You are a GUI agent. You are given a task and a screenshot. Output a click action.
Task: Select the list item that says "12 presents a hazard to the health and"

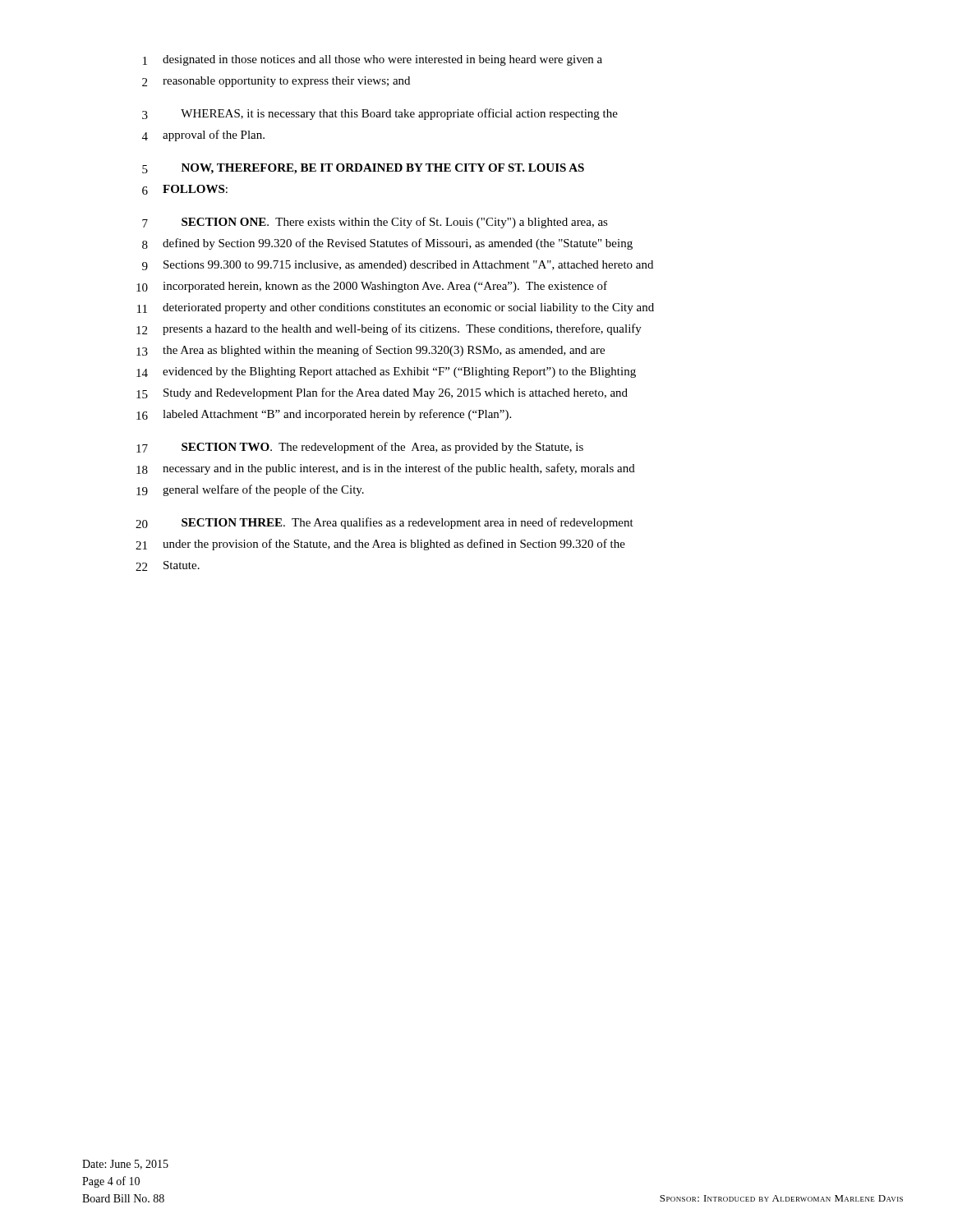click(x=493, y=329)
